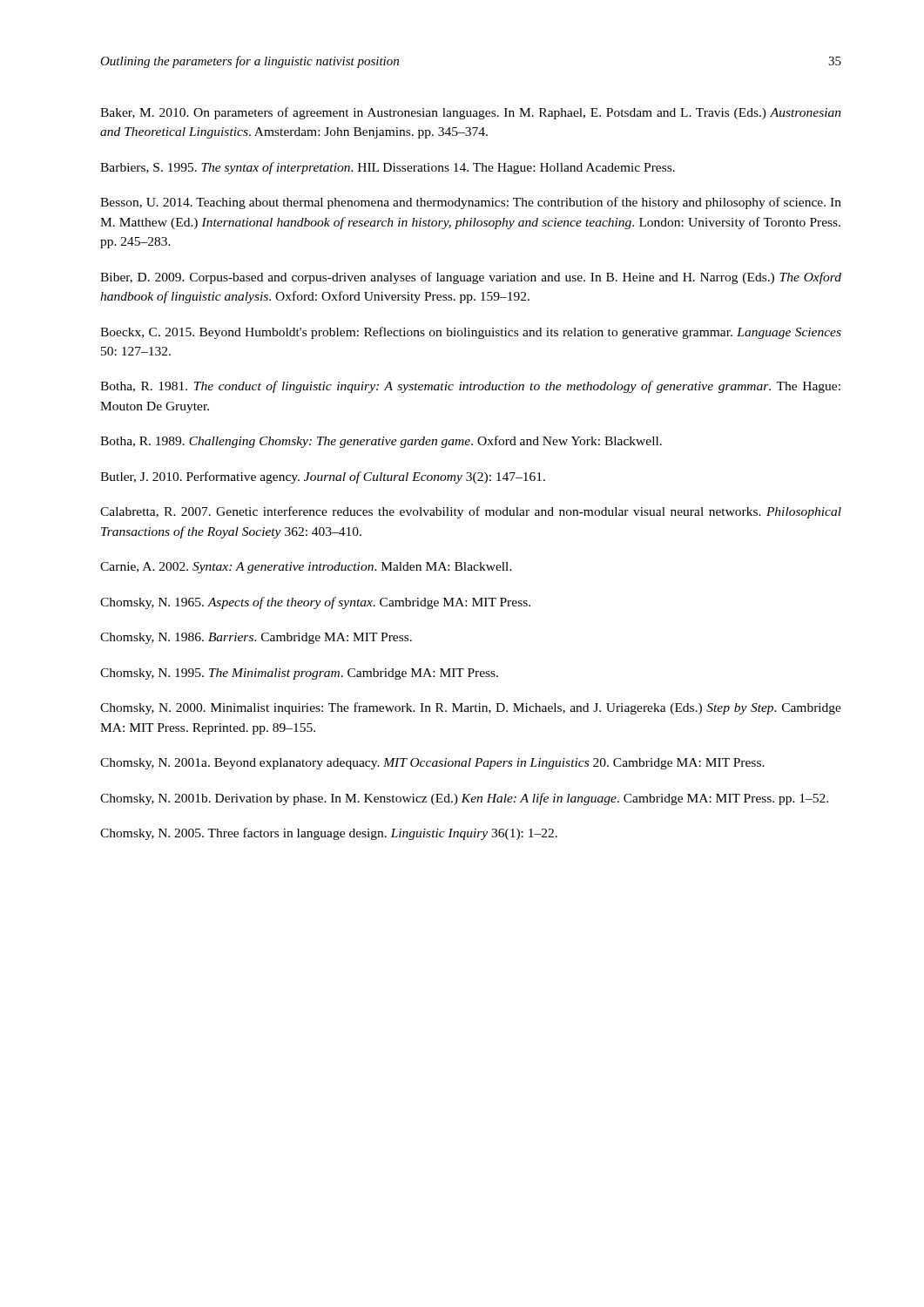
Task: Locate the passage starting "Botha, R. 1989."
Action: (471, 441)
